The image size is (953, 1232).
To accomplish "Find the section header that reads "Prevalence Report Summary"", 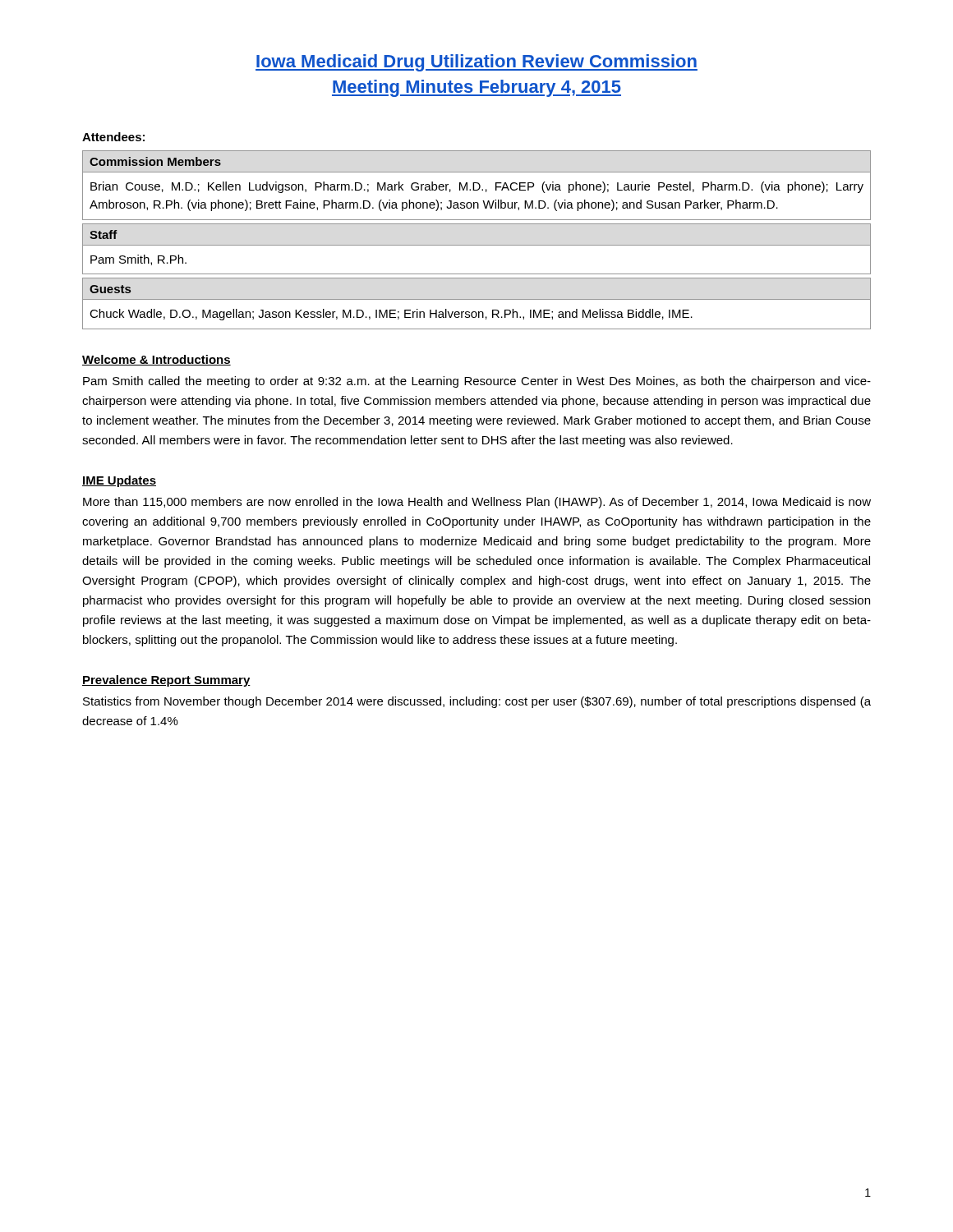I will pos(166,679).
